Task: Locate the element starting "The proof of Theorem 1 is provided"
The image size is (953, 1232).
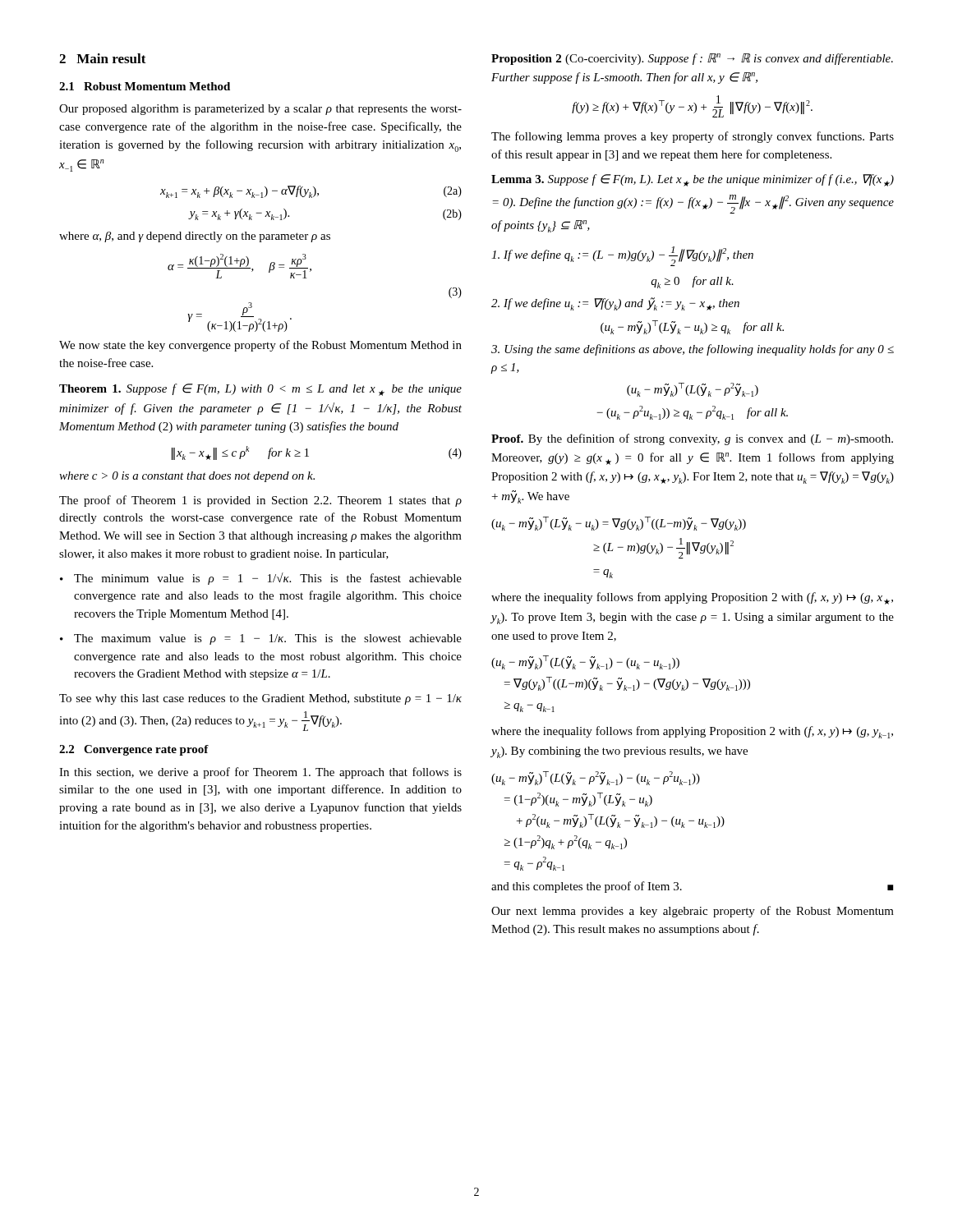Action: pos(260,527)
